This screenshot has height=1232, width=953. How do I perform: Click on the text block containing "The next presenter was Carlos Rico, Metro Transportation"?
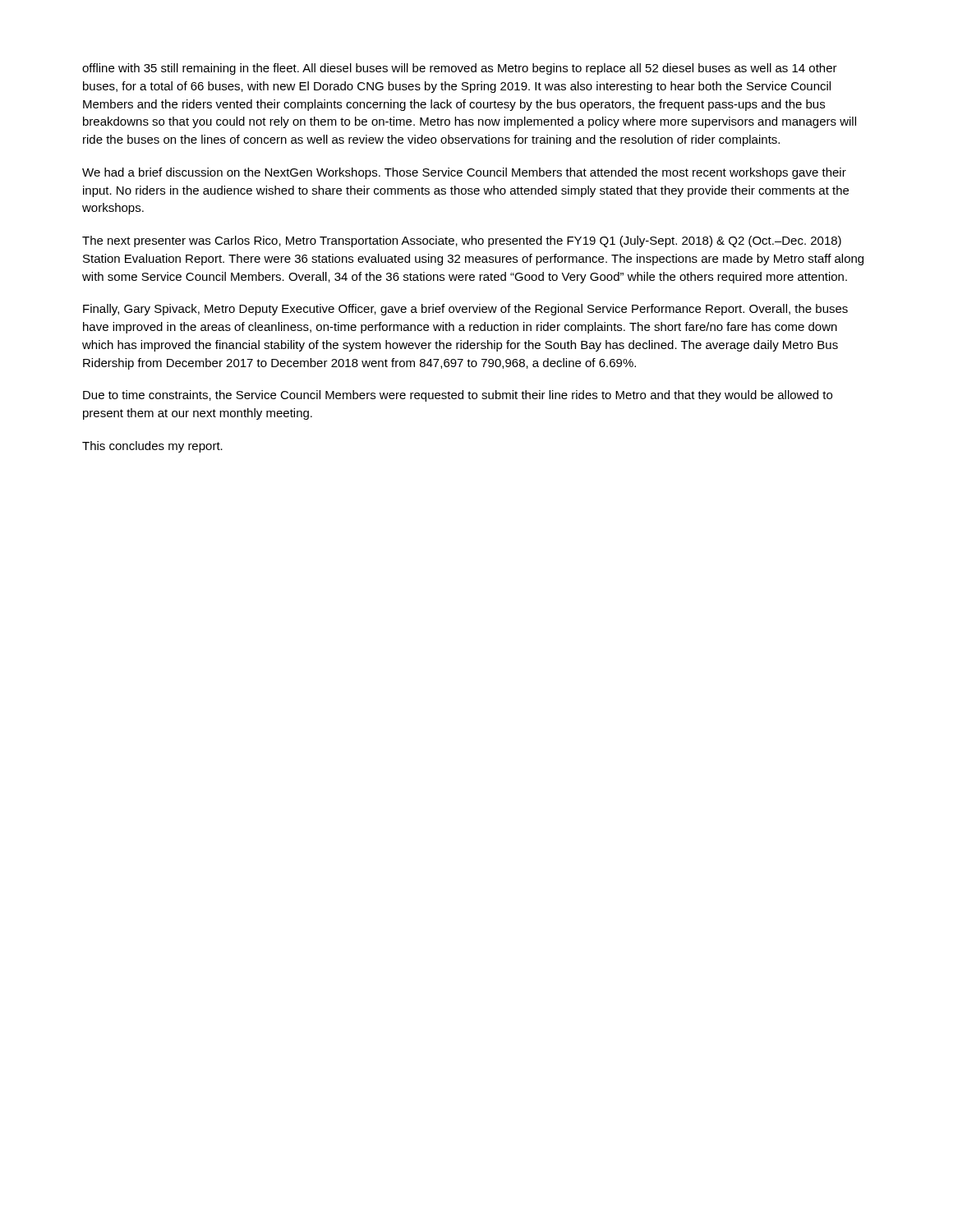(x=473, y=258)
